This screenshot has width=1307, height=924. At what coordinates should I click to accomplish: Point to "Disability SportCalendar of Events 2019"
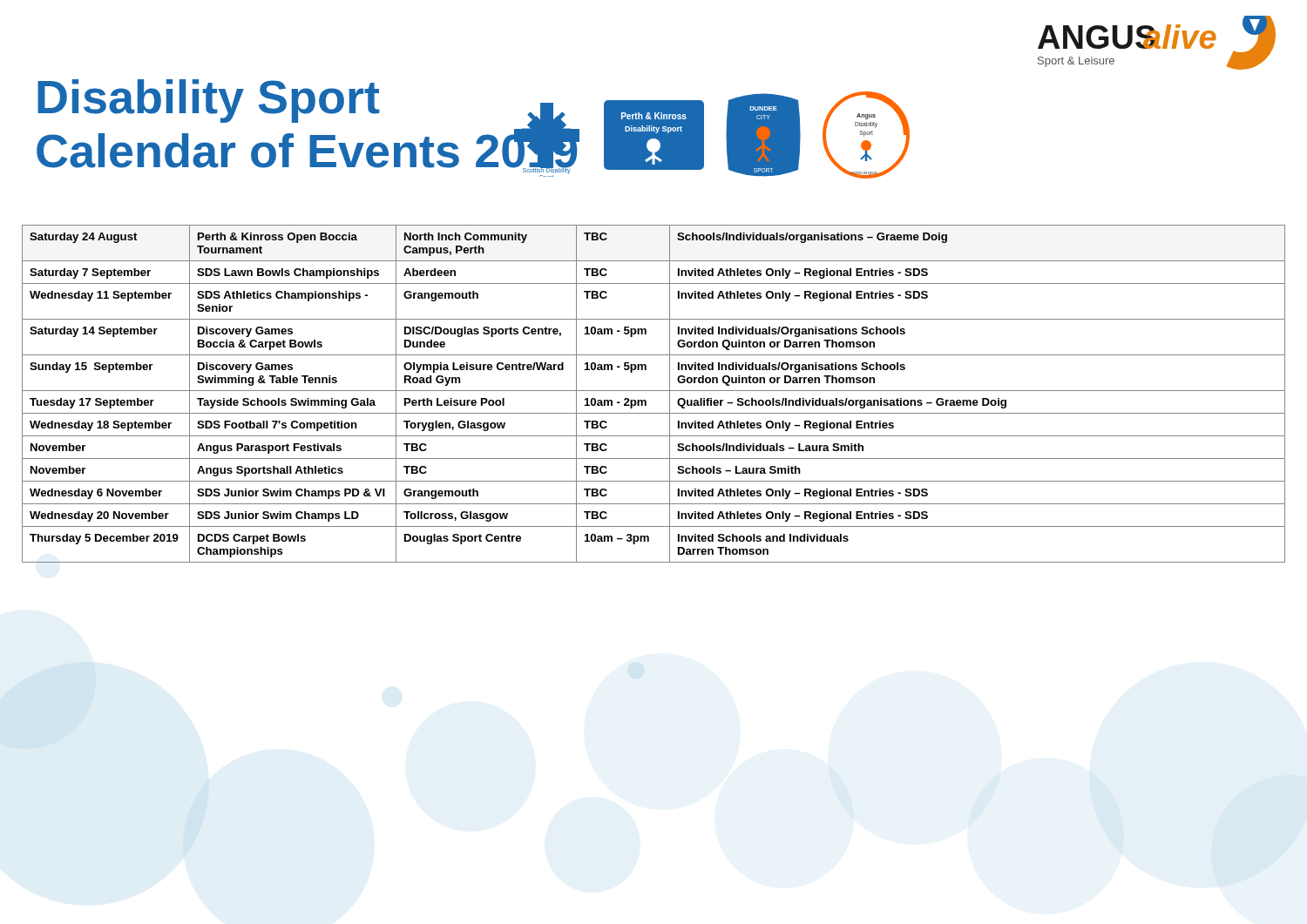(307, 124)
